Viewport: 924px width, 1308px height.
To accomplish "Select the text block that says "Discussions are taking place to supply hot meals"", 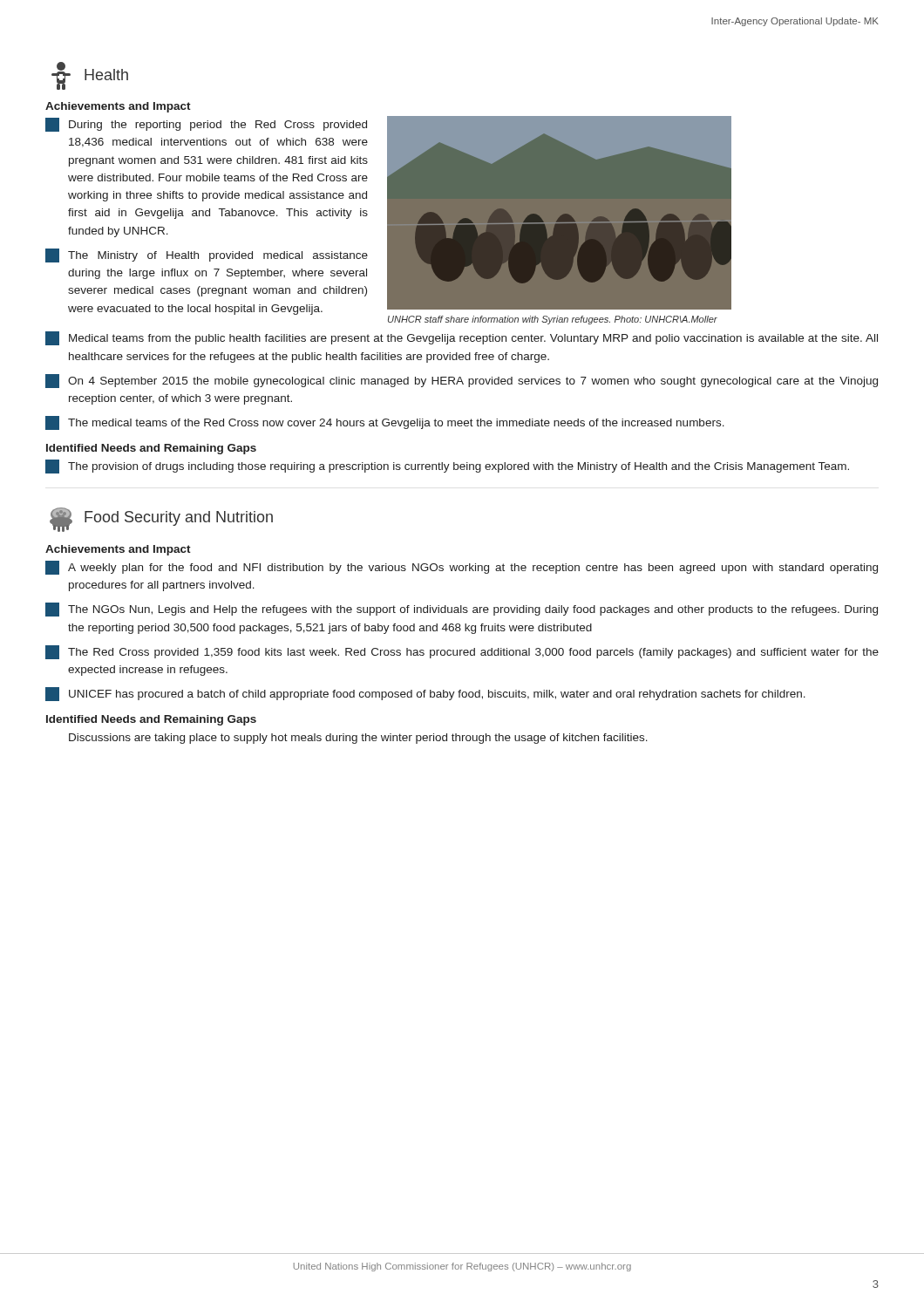I will pos(358,737).
